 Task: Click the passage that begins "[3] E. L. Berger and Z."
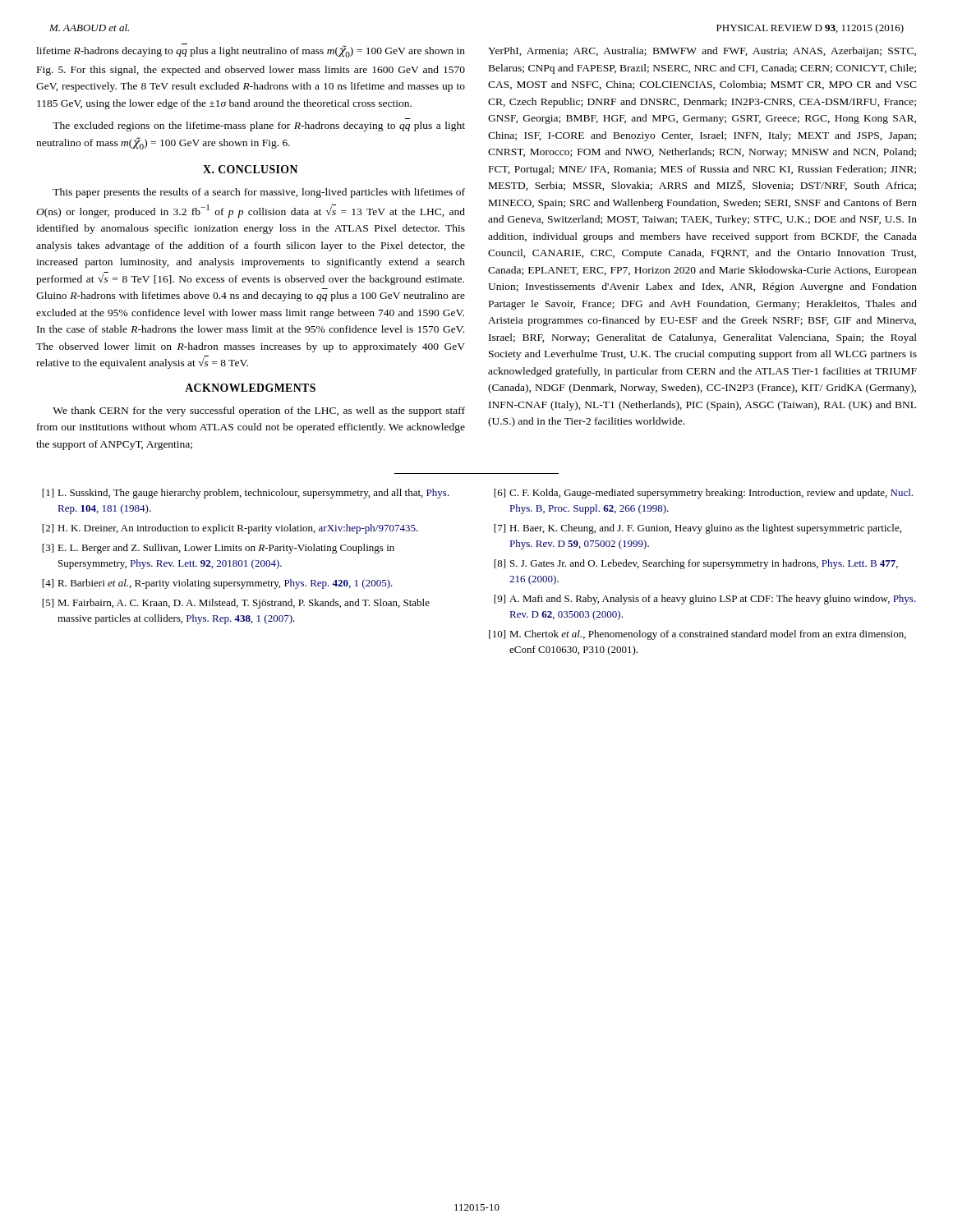[x=251, y=556]
